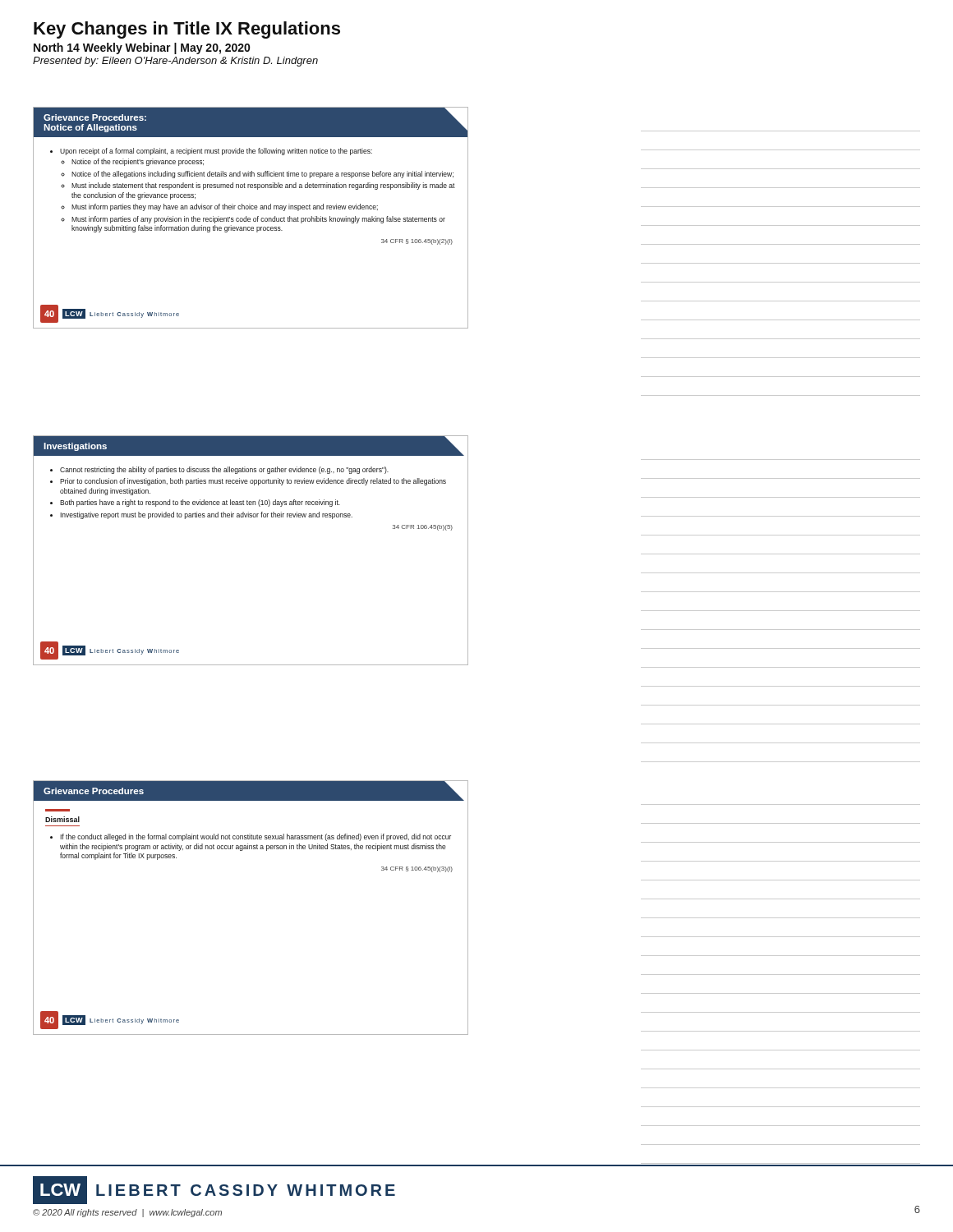The width and height of the screenshot is (953, 1232).
Task: Point to the text starting "Cannot restricting the"
Action: [x=224, y=470]
